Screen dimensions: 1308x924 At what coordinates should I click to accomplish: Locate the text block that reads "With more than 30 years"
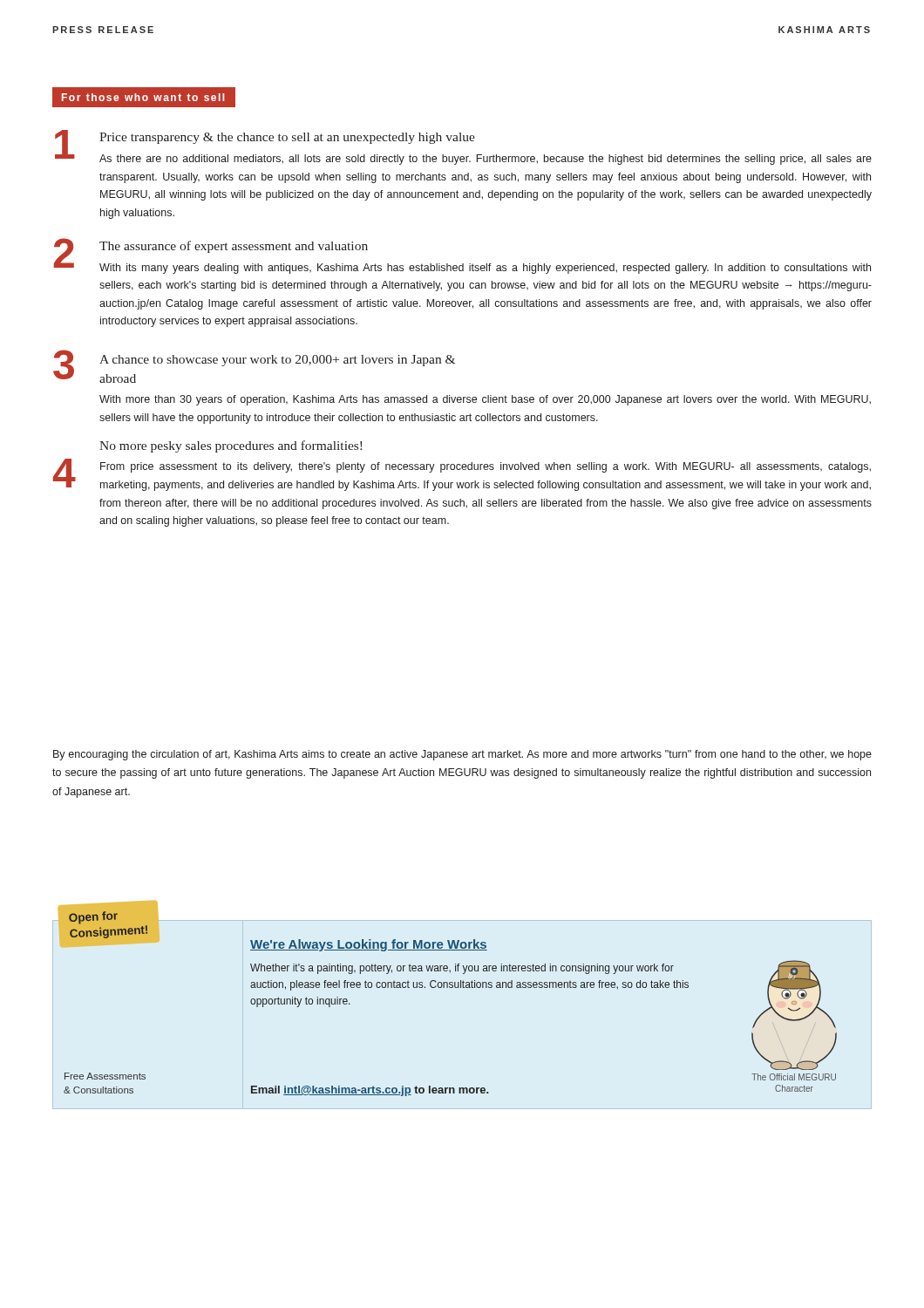pyautogui.click(x=486, y=409)
